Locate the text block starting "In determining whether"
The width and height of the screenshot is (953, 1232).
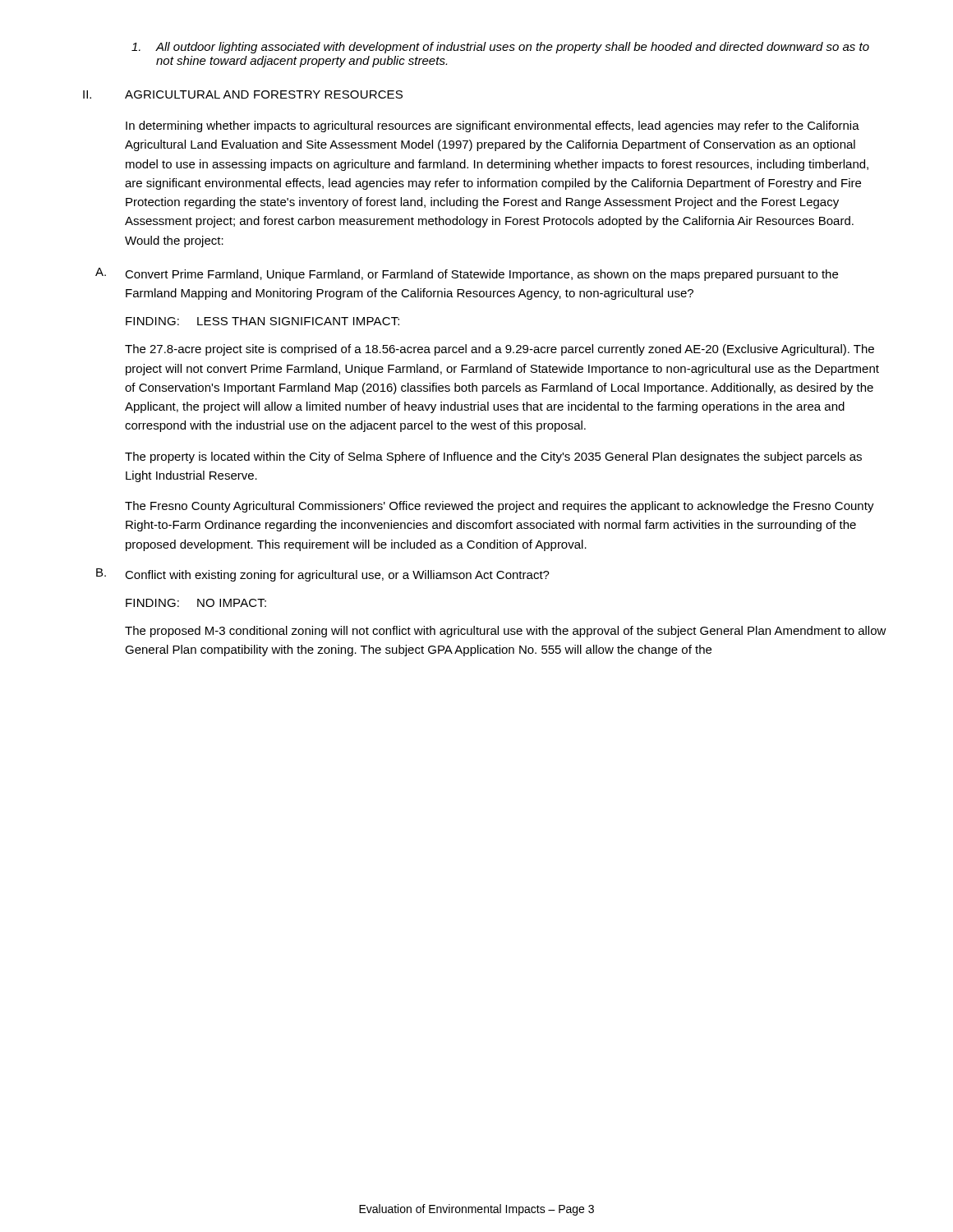coord(497,183)
